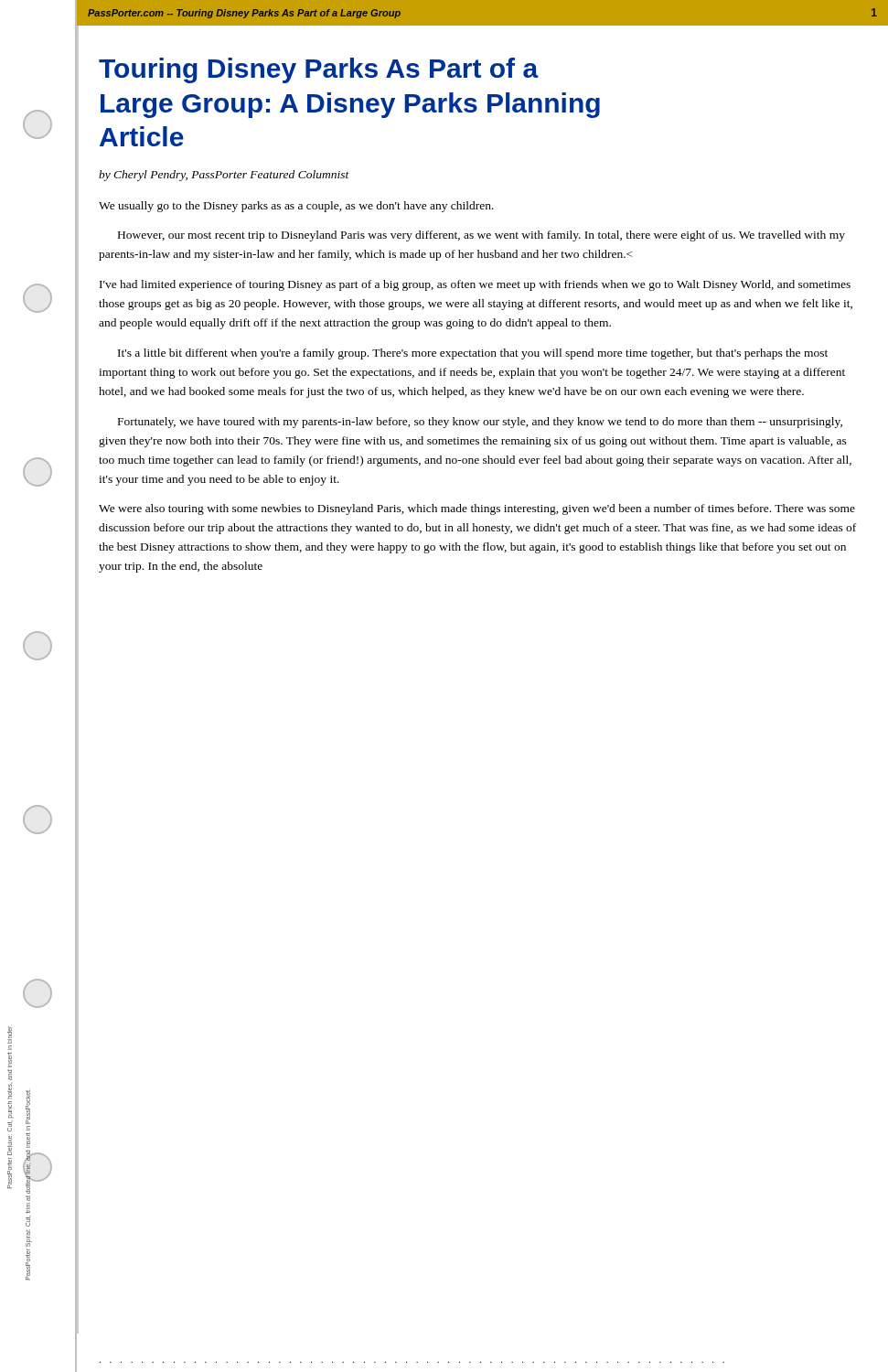Find the title

480,103
